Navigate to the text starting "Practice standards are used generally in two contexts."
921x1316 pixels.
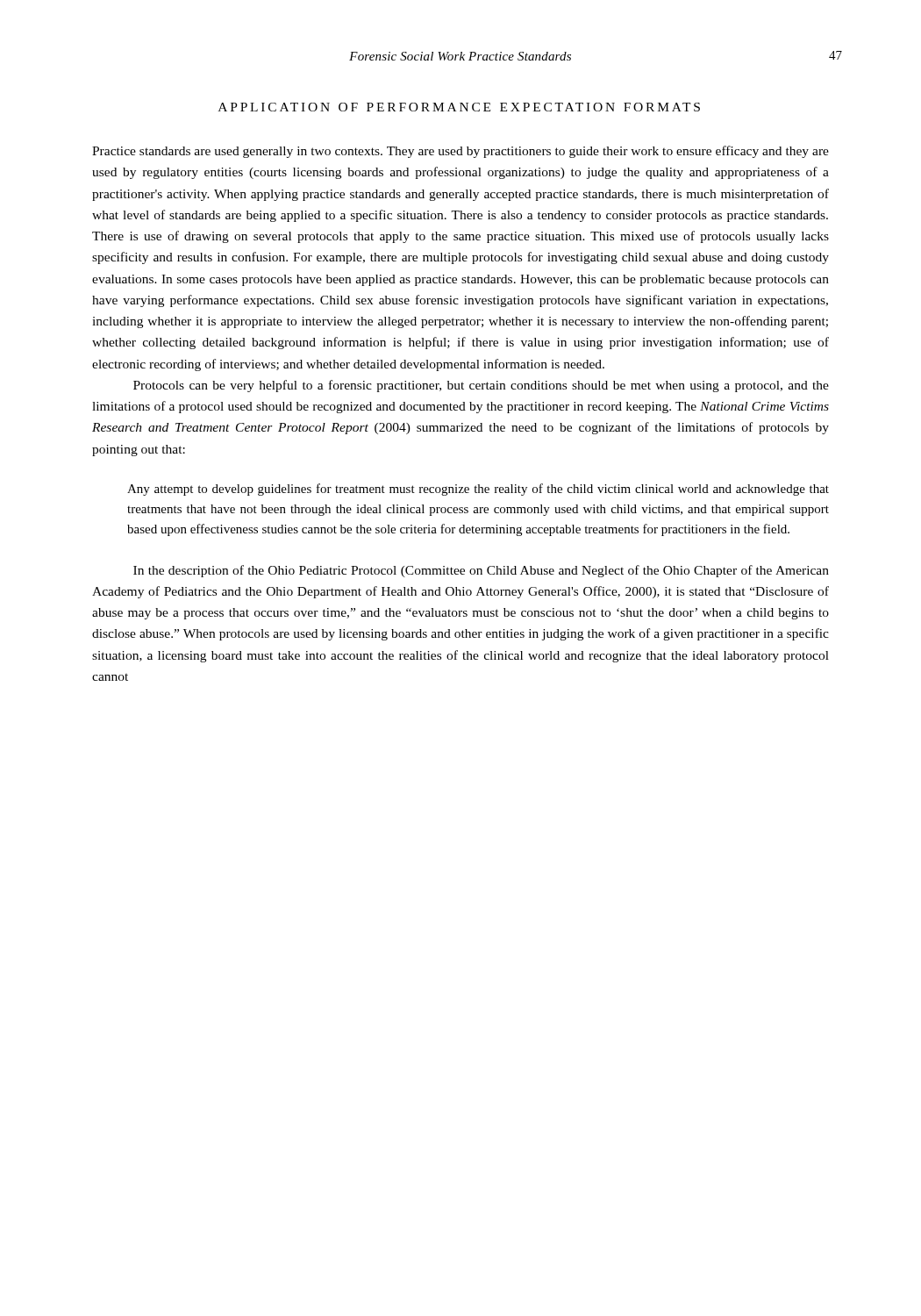[460, 257]
